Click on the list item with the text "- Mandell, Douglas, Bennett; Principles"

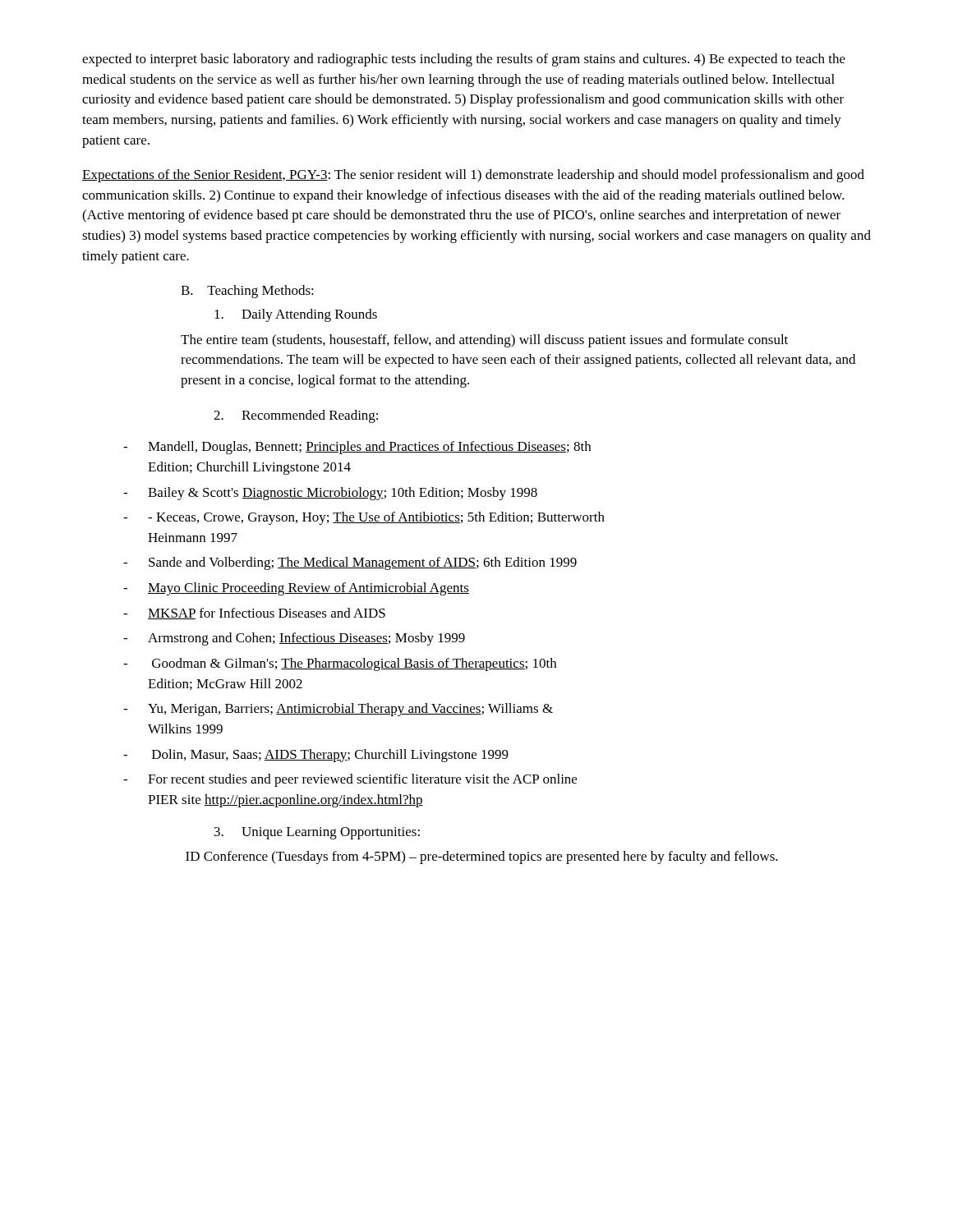click(x=497, y=457)
